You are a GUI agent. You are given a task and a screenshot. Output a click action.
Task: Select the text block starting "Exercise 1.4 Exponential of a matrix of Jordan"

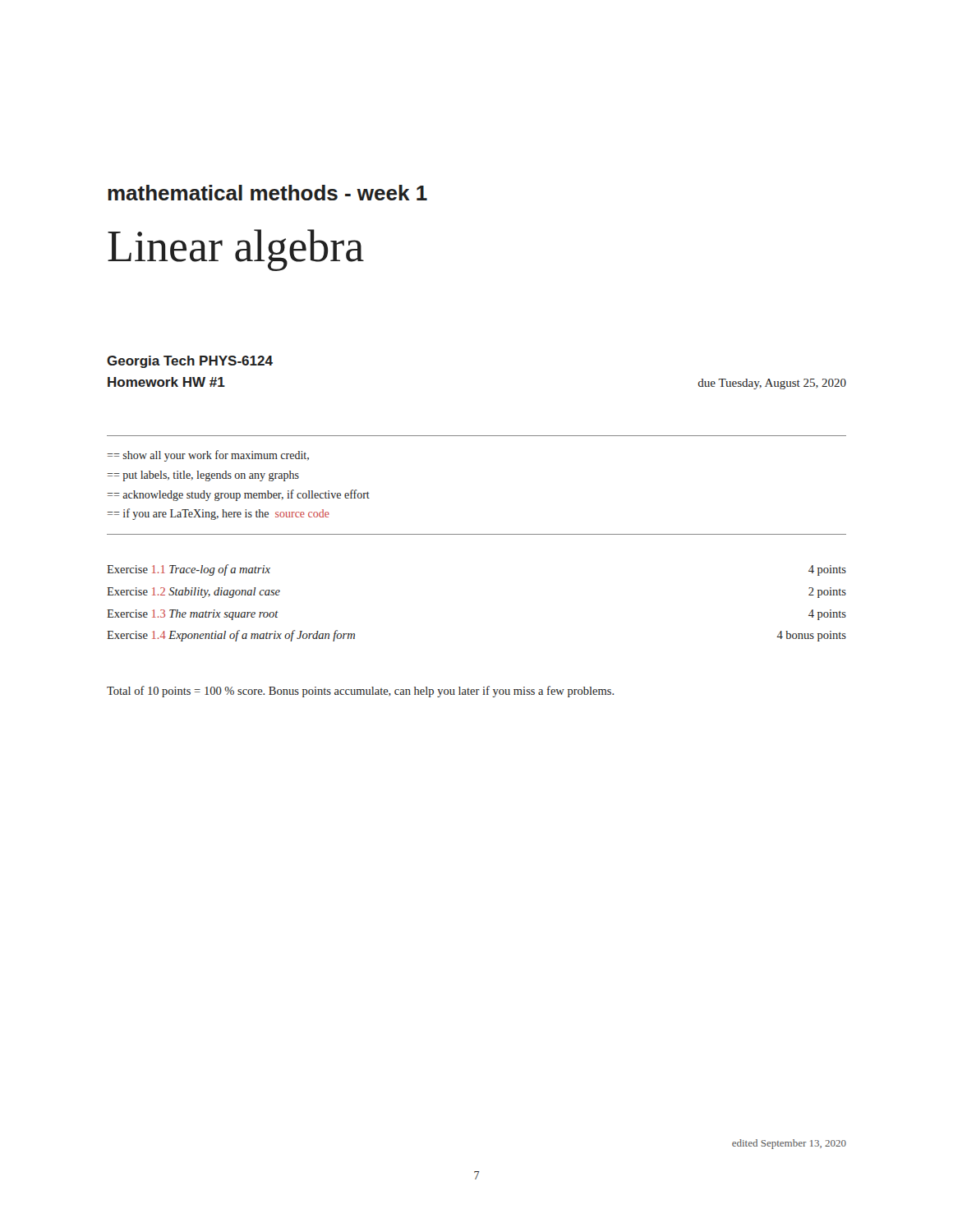pos(235,635)
